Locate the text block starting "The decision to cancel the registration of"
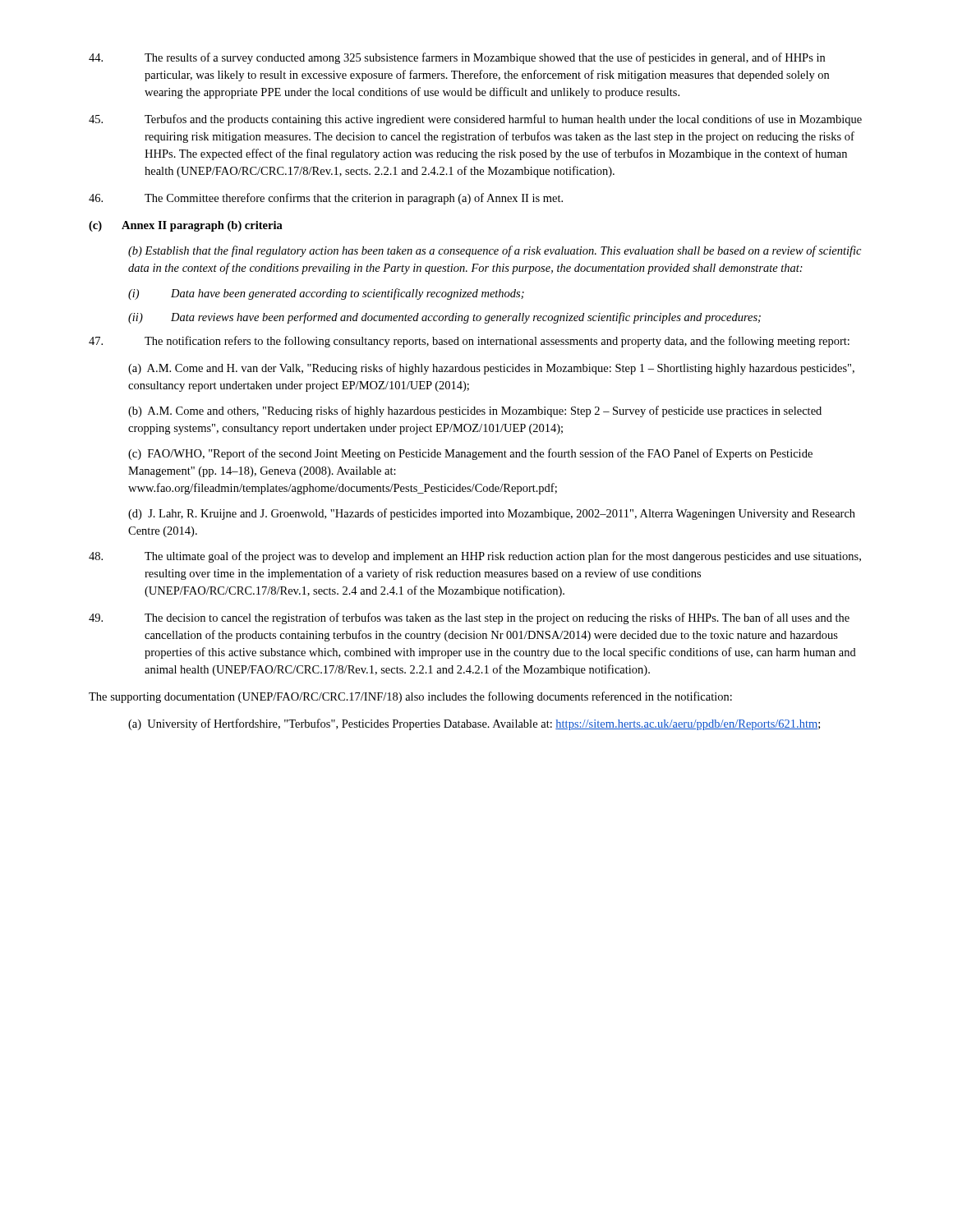Image resolution: width=953 pixels, height=1232 pixels. (x=476, y=644)
